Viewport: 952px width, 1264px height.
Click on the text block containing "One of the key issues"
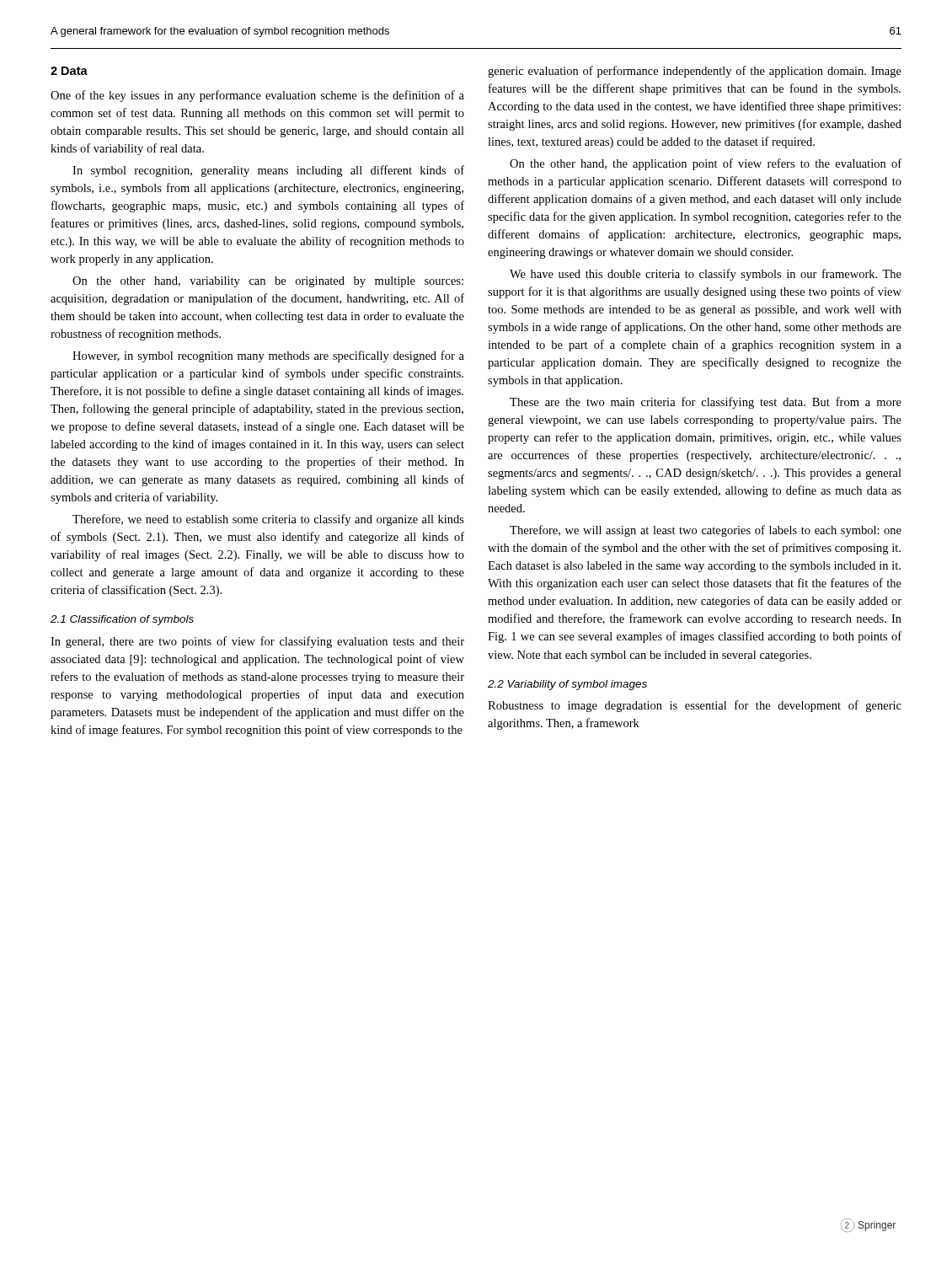tap(257, 343)
